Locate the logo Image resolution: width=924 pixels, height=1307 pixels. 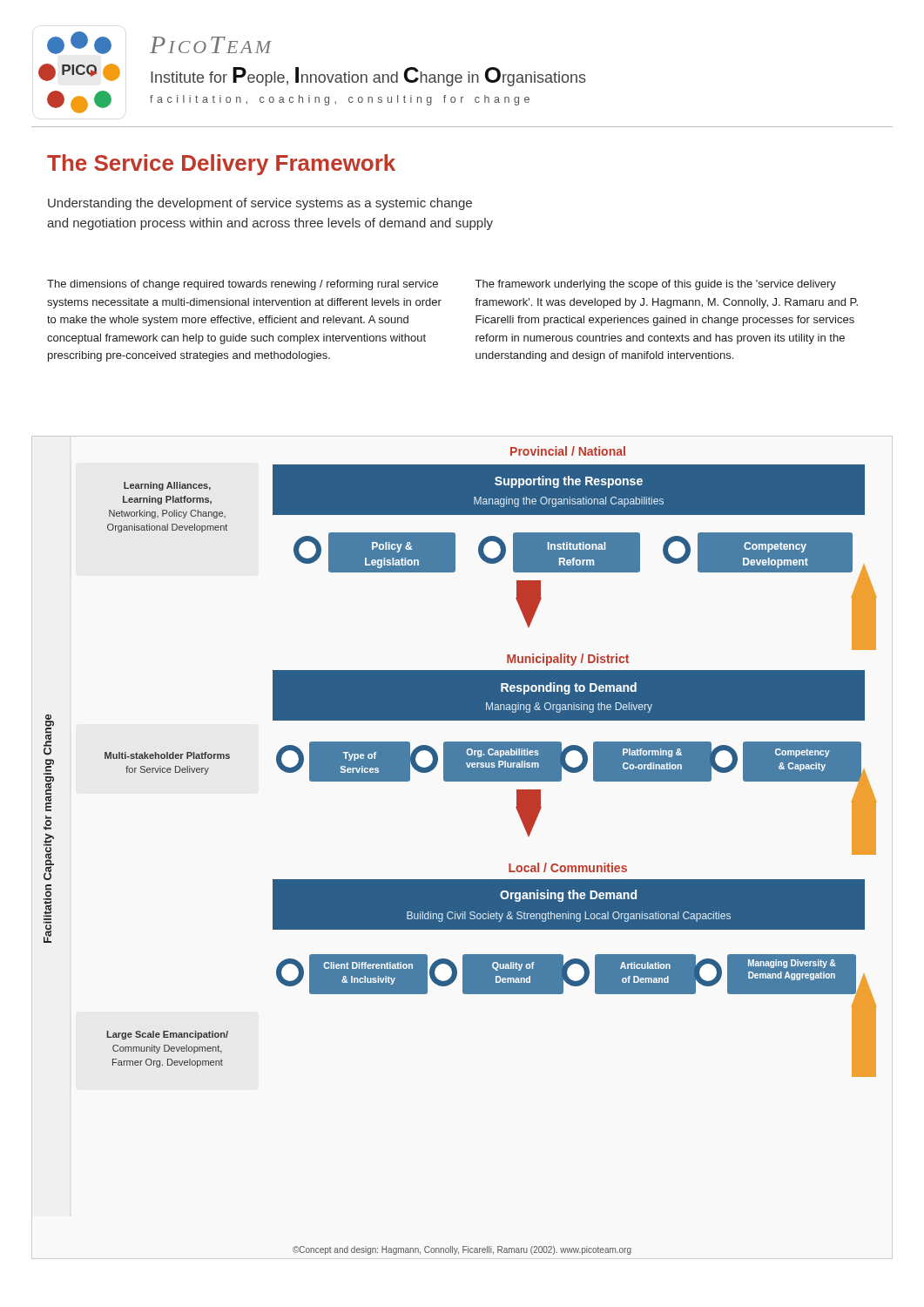[79, 72]
